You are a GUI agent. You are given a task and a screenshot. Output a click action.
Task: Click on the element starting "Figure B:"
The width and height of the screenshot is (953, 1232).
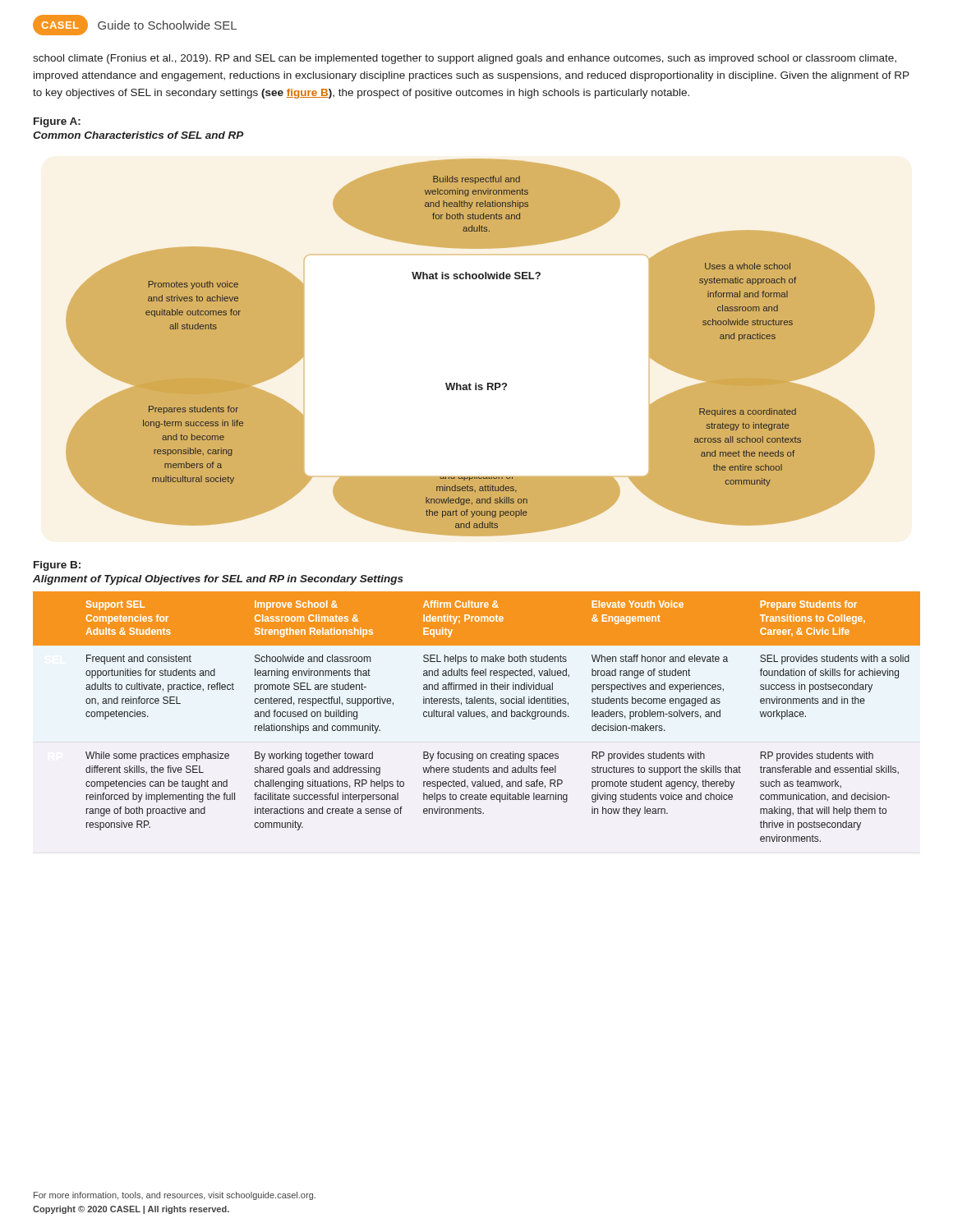pos(57,565)
